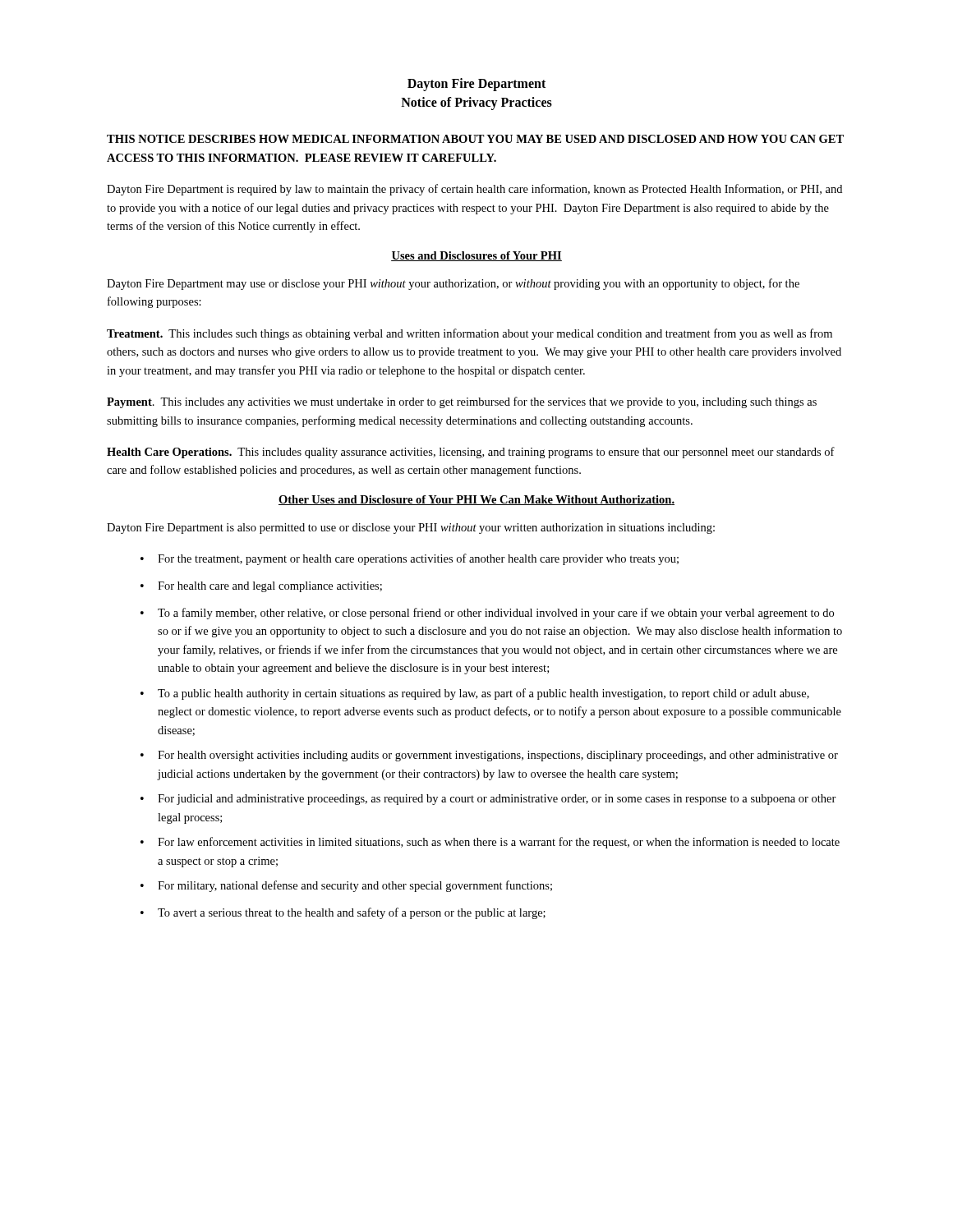Where does it say "Uses and Disclosures of Your PHI"?
Image resolution: width=953 pixels, height=1232 pixels.
tap(476, 255)
